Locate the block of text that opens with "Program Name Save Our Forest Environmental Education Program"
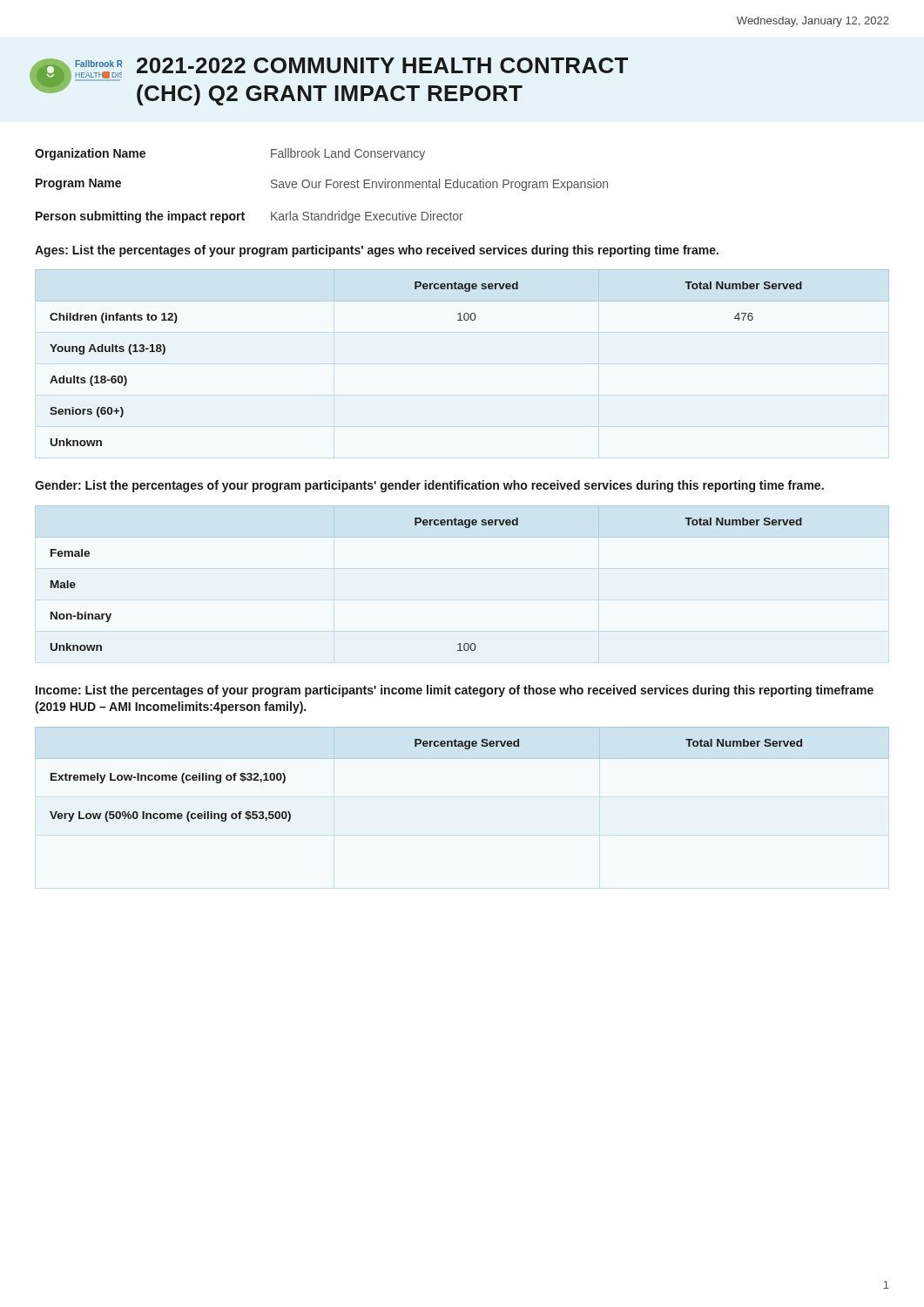 coord(322,185)
